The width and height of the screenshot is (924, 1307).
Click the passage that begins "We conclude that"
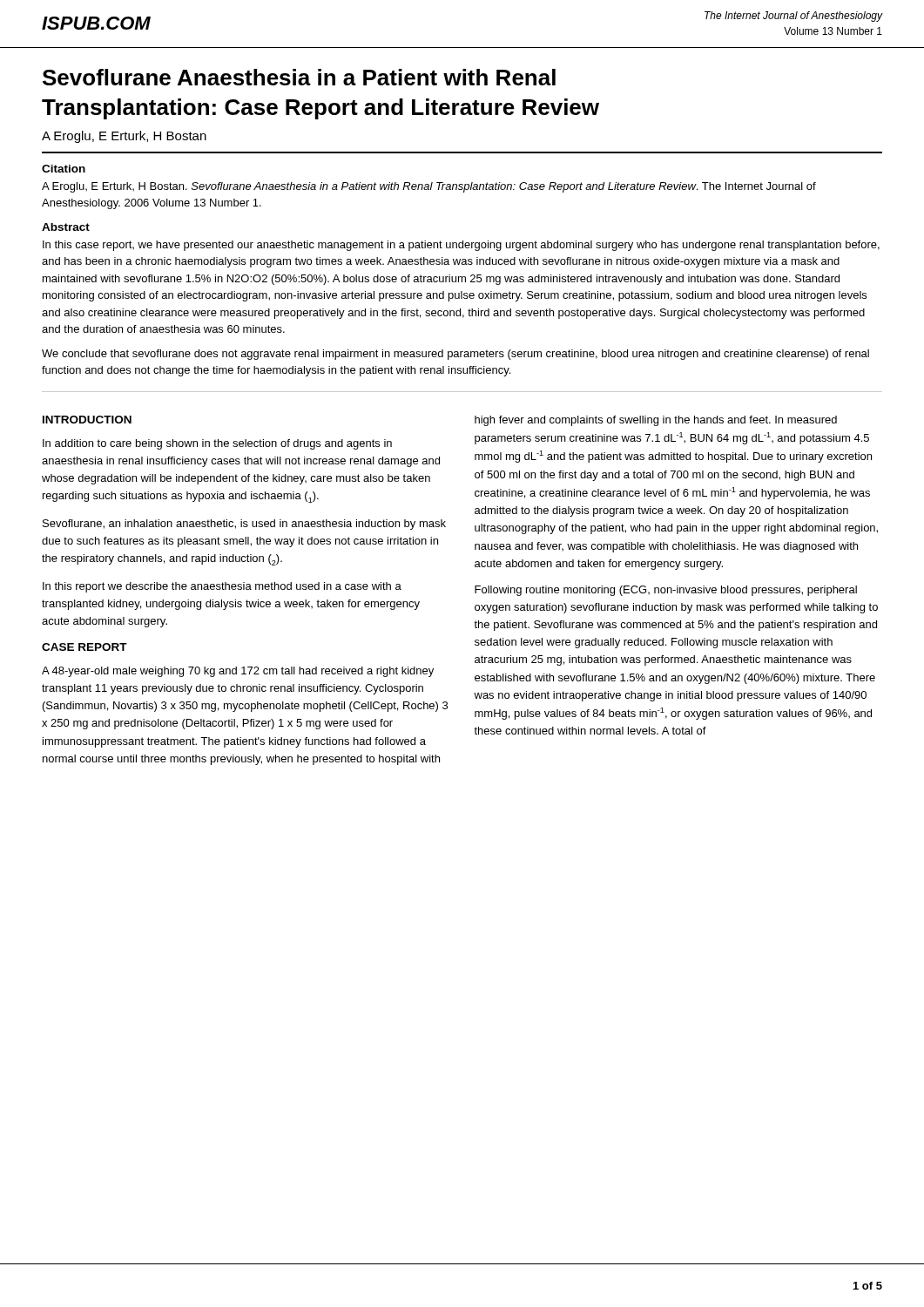pos(456,362)
